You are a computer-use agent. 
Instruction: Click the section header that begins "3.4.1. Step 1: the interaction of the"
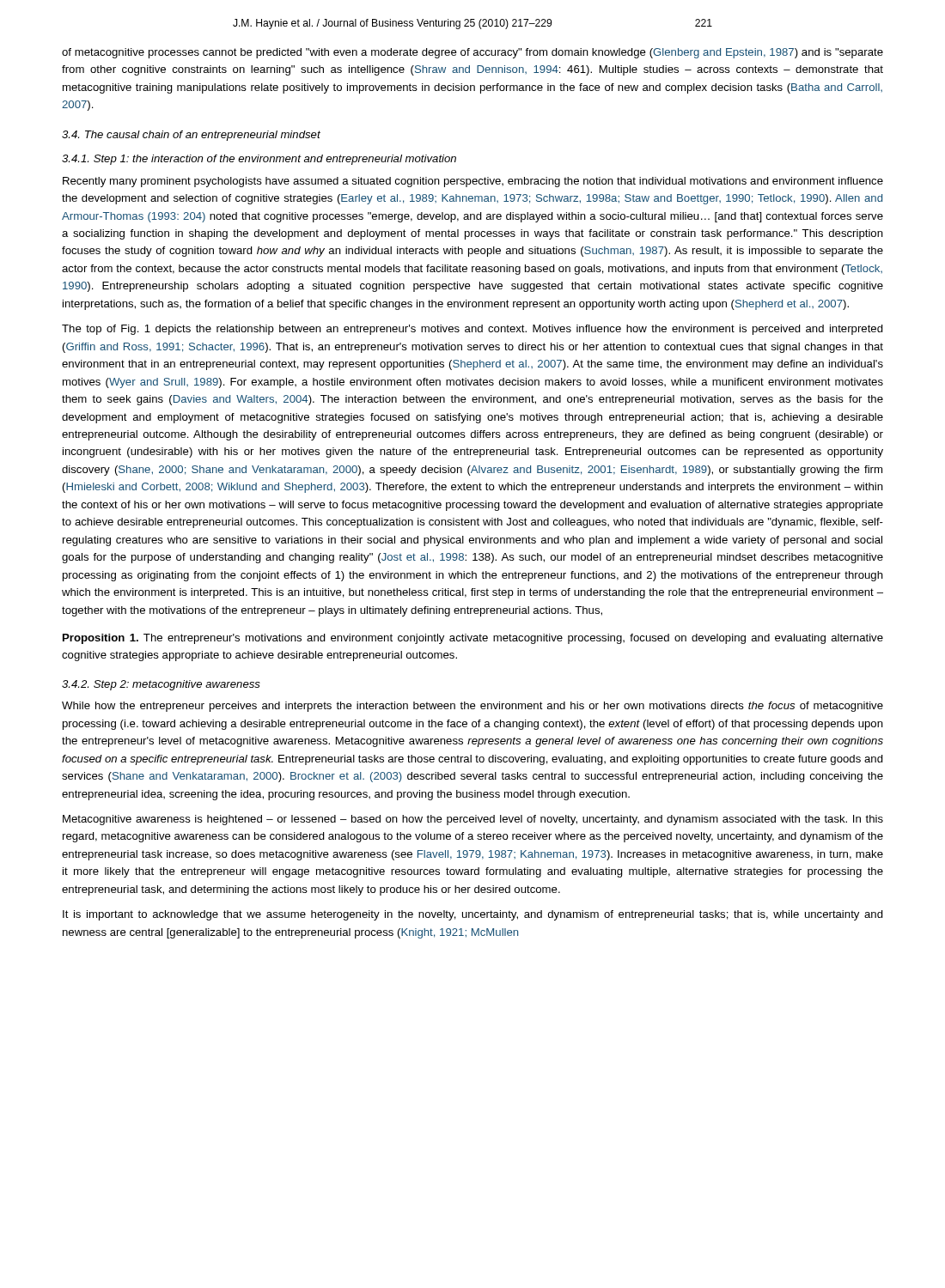click(x=259, y=159)
